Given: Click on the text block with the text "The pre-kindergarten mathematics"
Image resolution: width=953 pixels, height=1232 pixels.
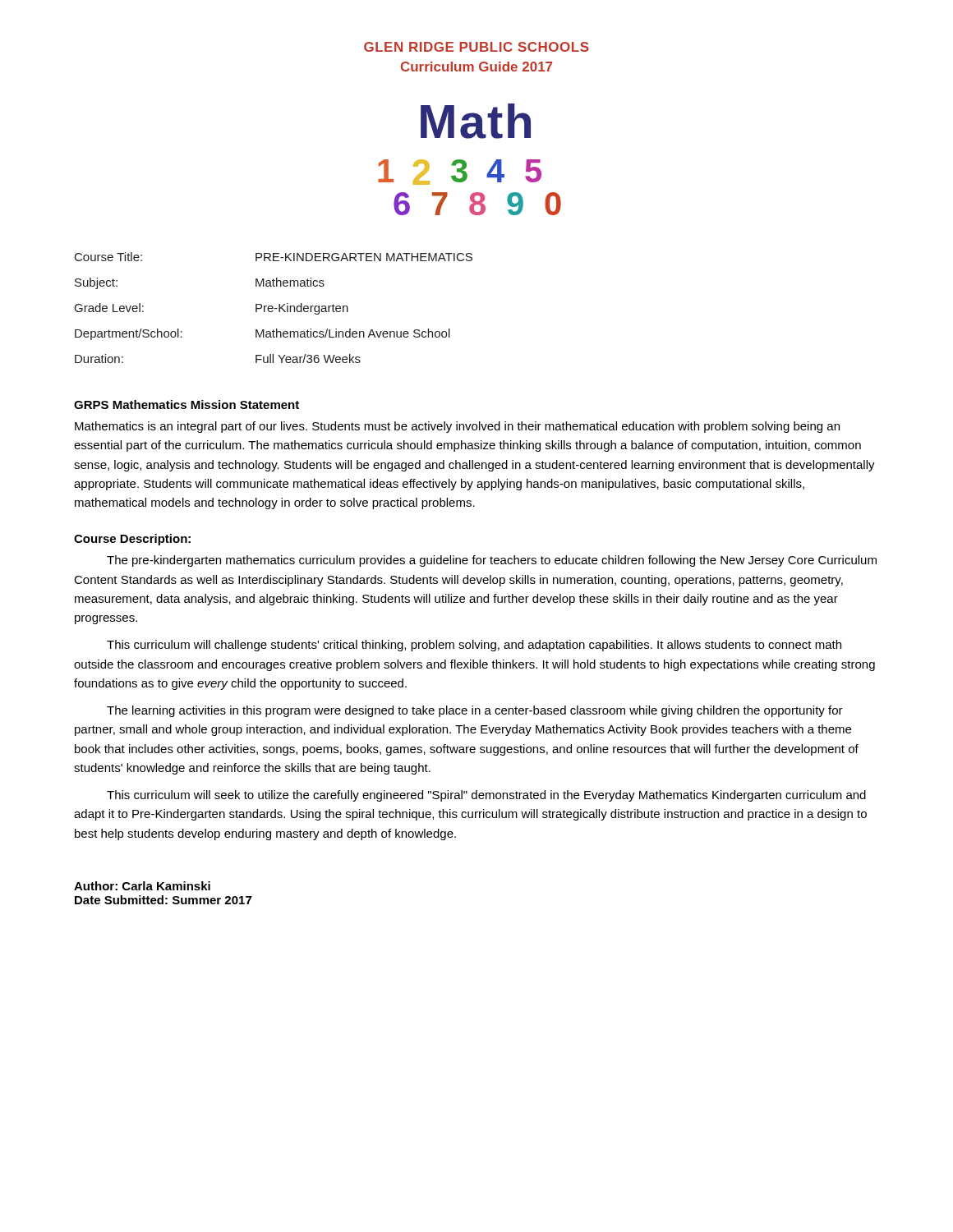Looking at the screenshot, I should [x=476, y=589].
